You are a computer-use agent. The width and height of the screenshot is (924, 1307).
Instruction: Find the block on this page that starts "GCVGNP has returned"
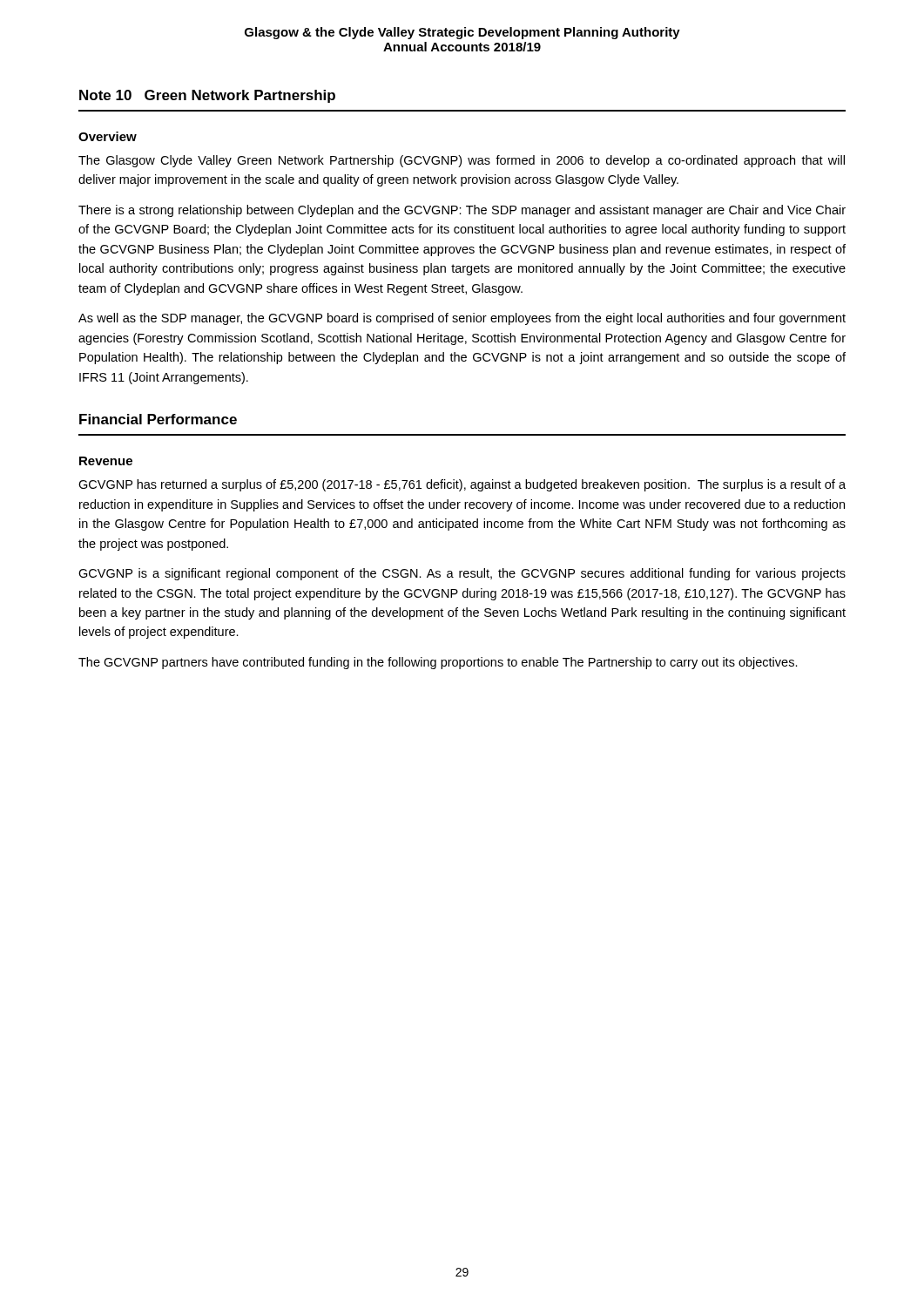pos(462,514)
